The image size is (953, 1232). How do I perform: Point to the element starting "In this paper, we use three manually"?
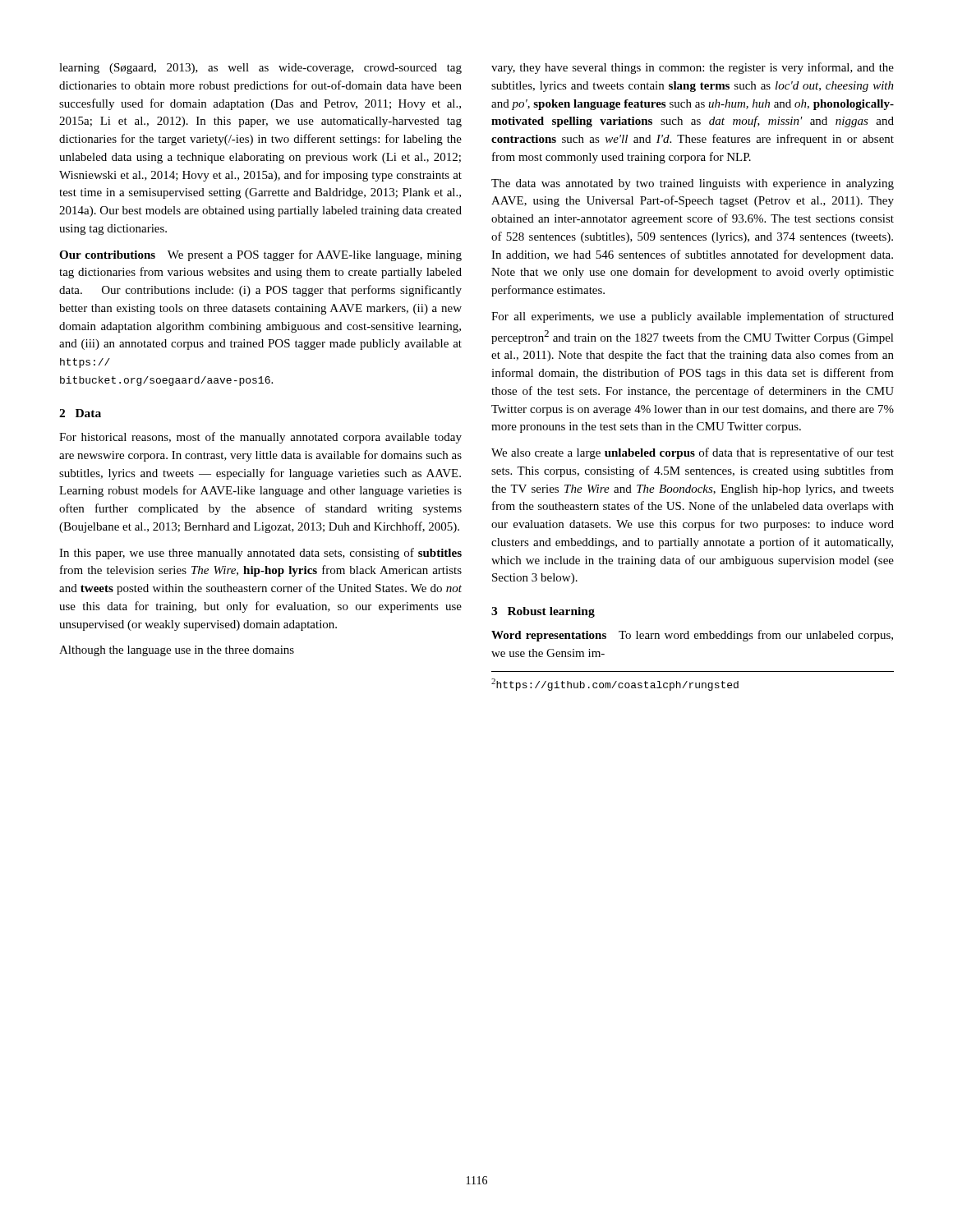click(260, 589)
